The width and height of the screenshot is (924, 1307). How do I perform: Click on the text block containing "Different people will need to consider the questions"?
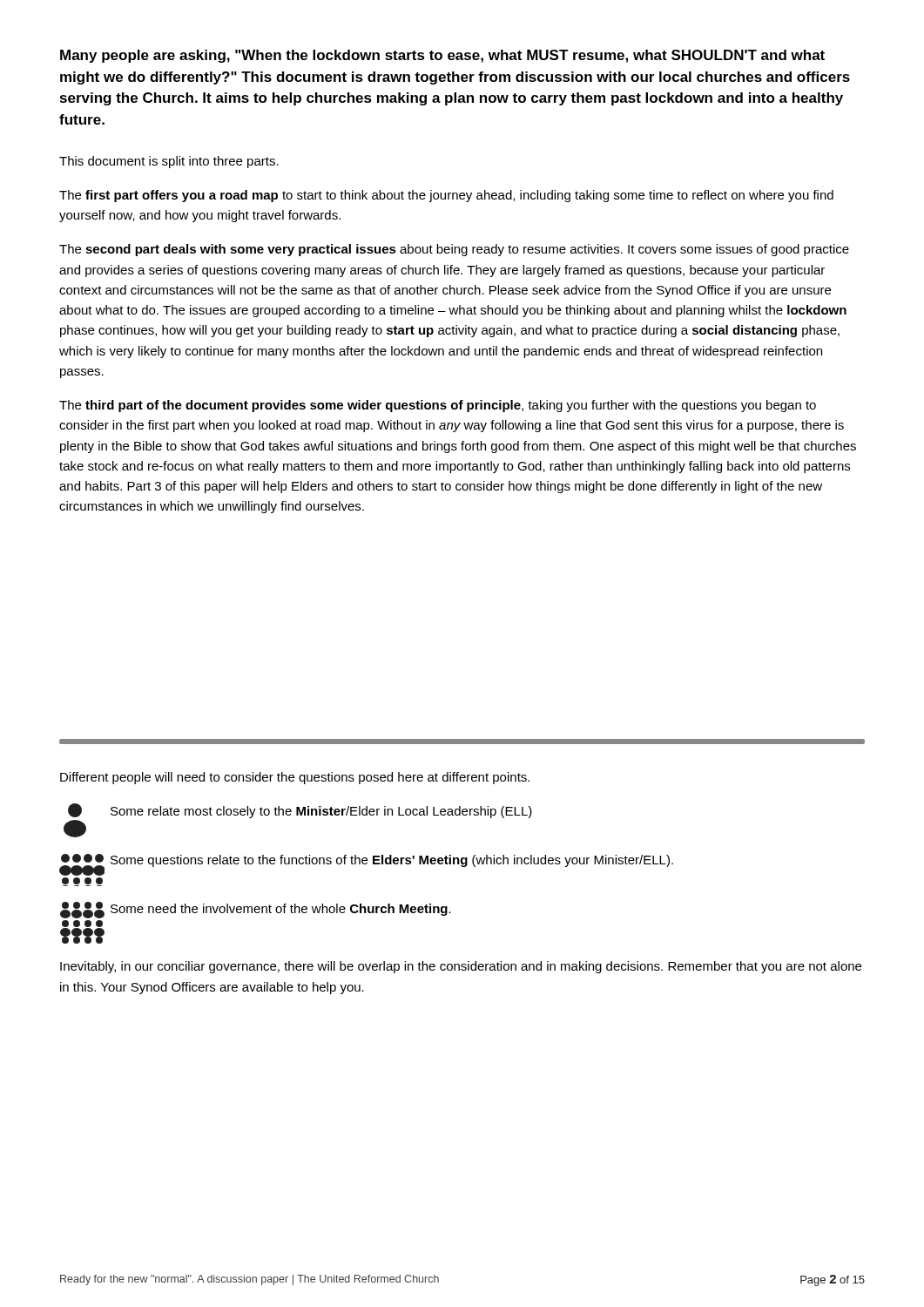tap(295, 777)
